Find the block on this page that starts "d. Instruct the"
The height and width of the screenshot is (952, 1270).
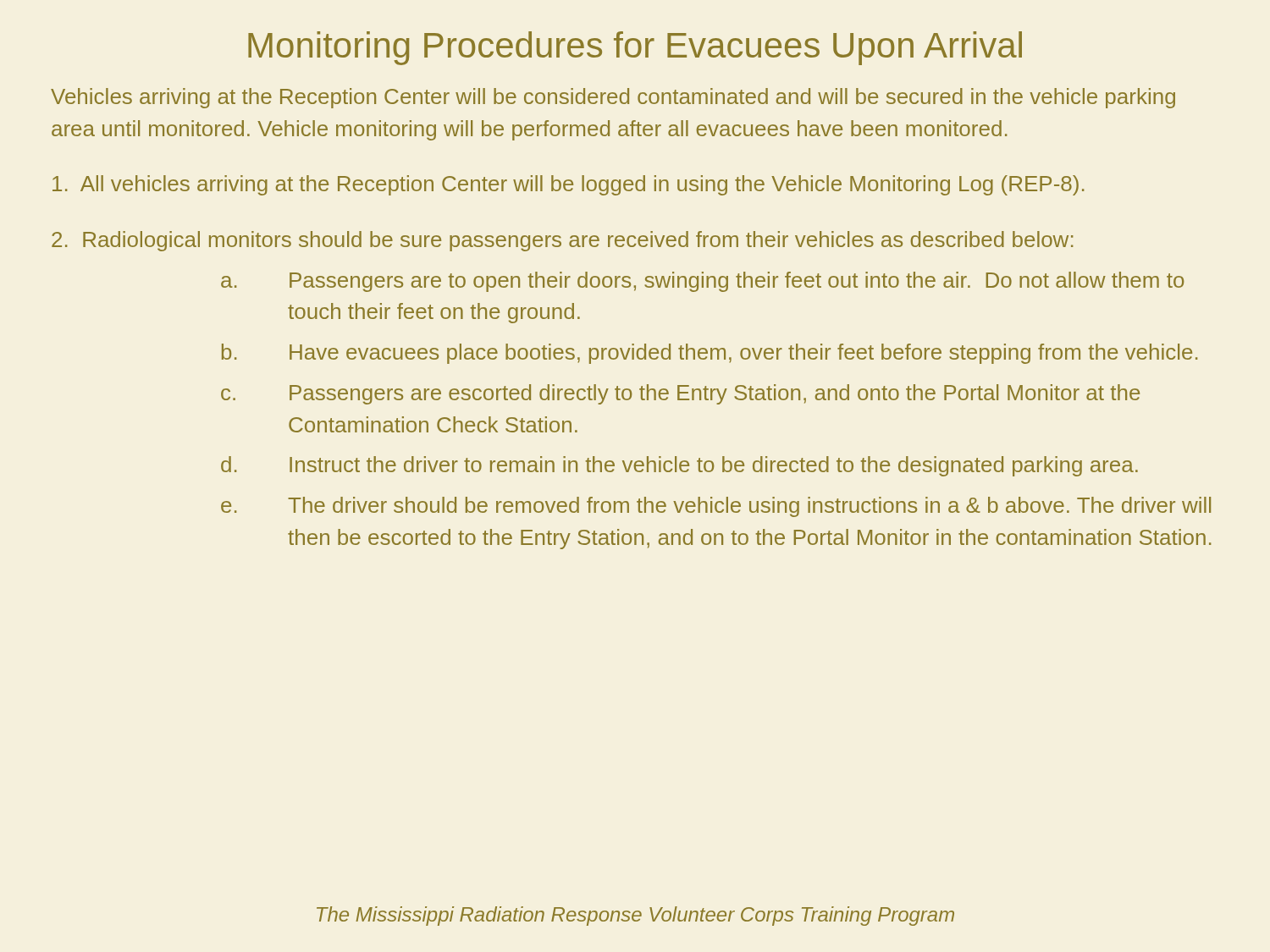pyautogui.click(x=680, y=465)
